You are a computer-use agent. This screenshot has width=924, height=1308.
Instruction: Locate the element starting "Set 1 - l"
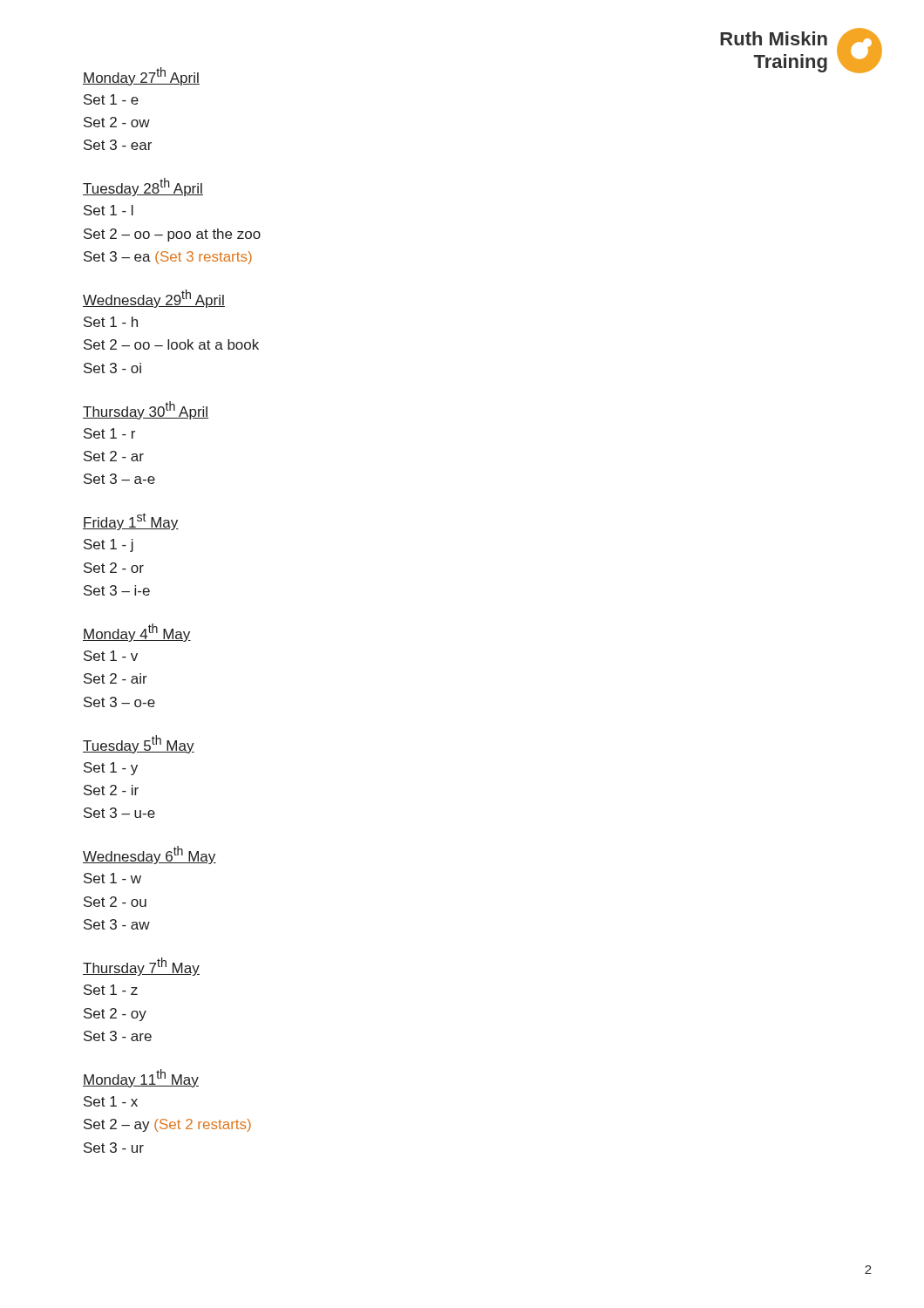click(x=108, y=211)
